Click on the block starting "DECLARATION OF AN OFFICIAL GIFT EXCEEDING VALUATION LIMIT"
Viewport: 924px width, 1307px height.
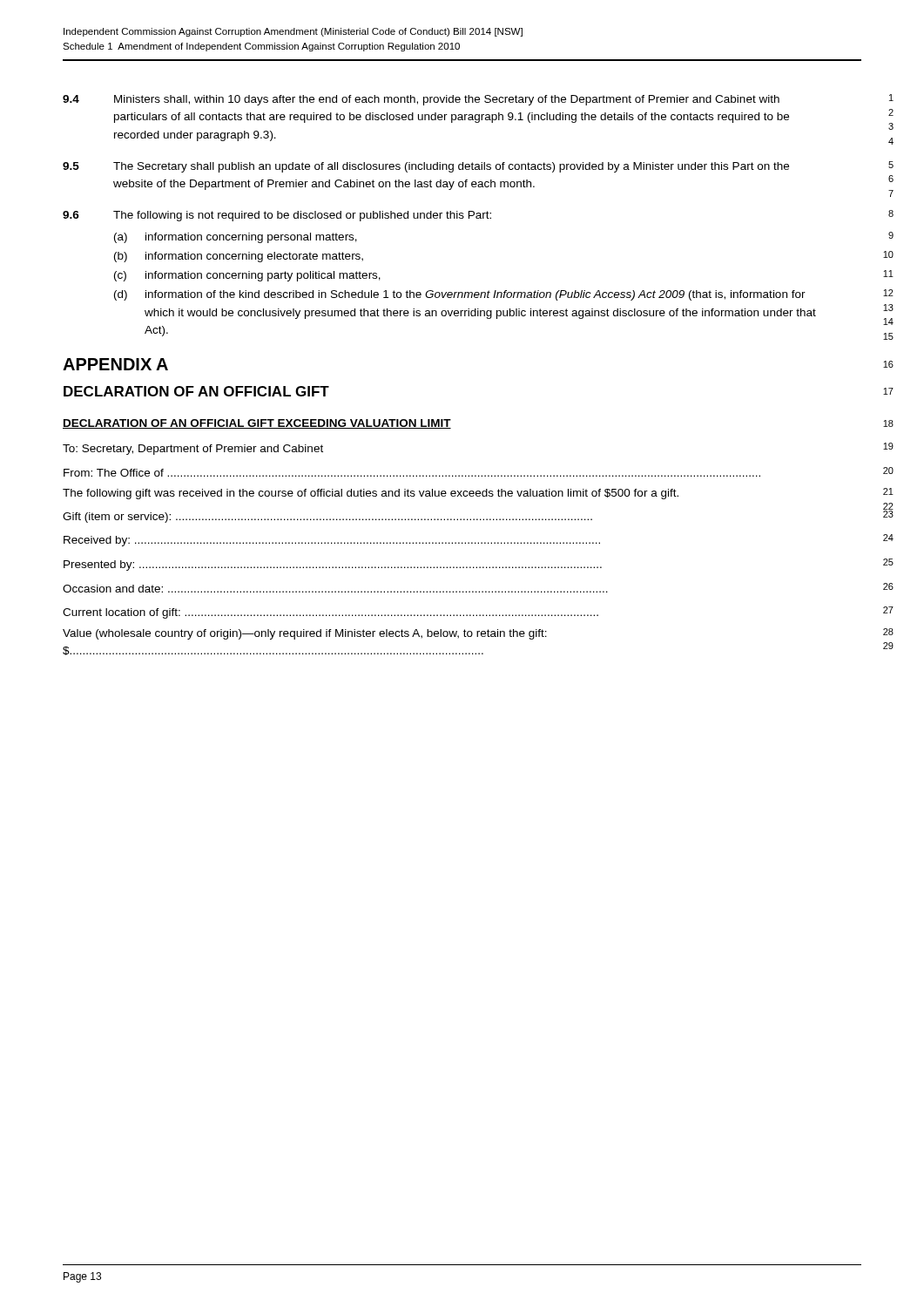(x=443, y=423)
